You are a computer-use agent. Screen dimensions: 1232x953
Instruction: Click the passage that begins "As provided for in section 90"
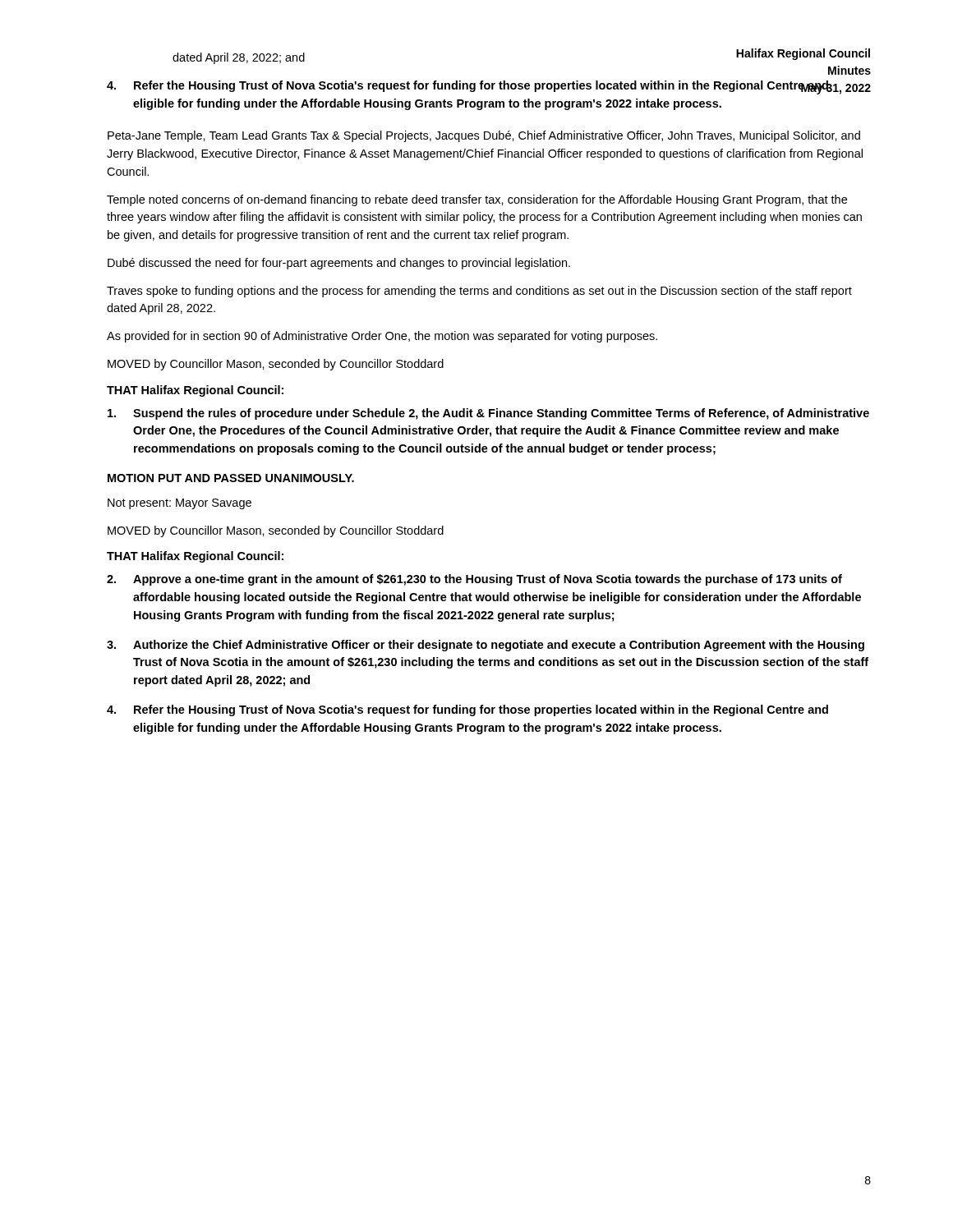tap(489, 337)
